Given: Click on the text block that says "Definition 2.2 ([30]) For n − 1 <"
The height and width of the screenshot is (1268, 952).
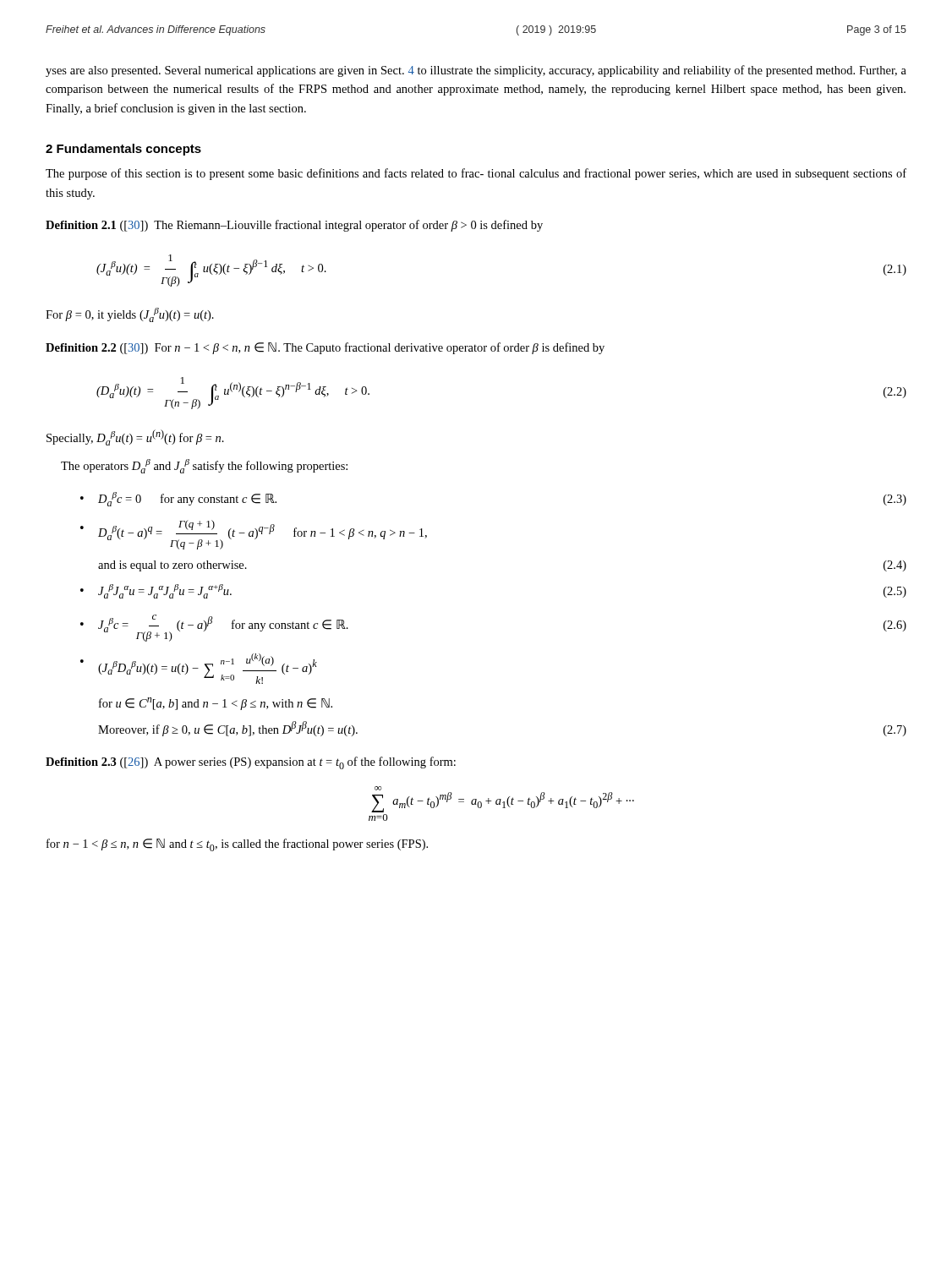Looking at the screenshot, I should [x=325, y=348].
